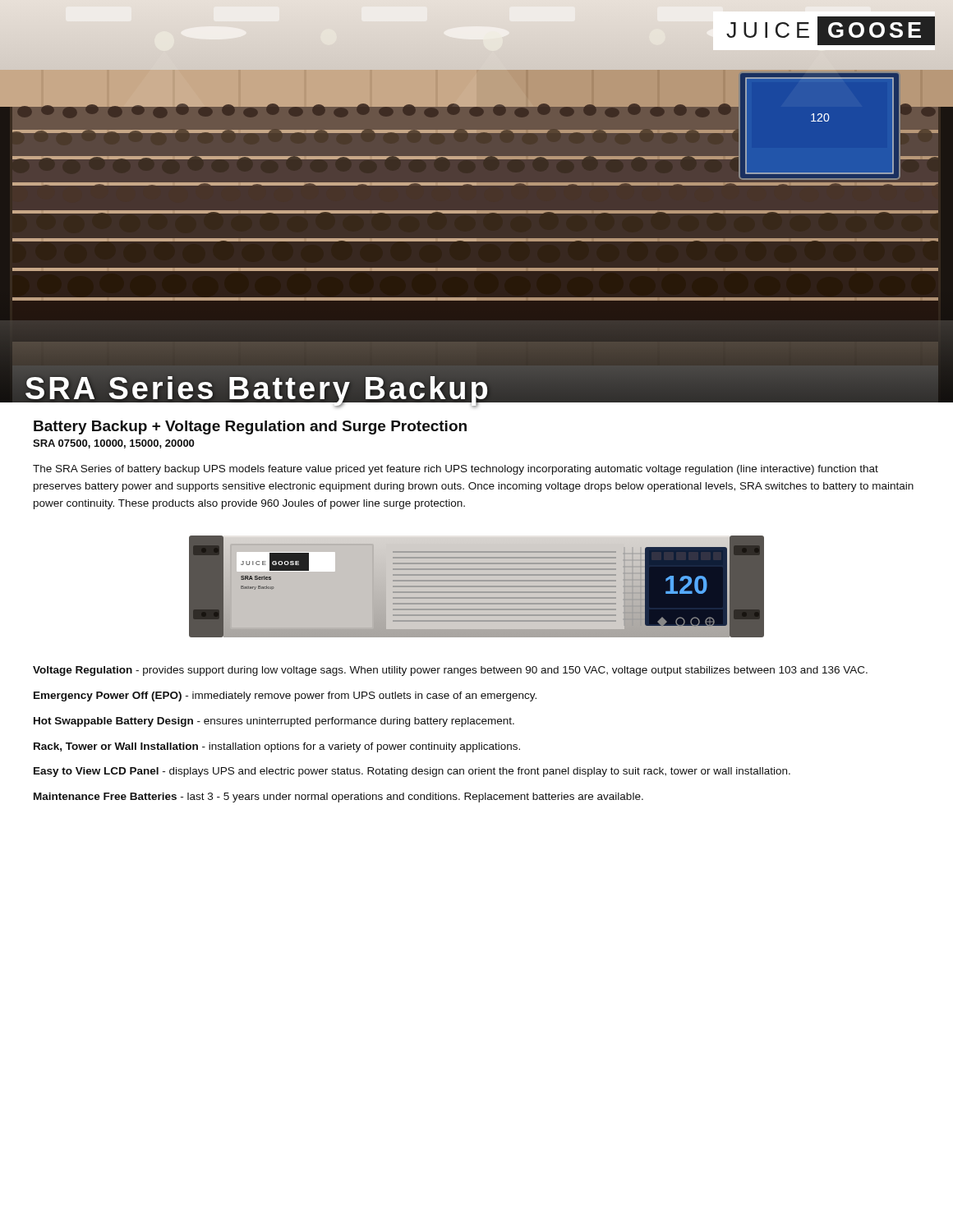Find the block on this page that starts "Rack, Tower or Wall Installation - installation"

277,746
